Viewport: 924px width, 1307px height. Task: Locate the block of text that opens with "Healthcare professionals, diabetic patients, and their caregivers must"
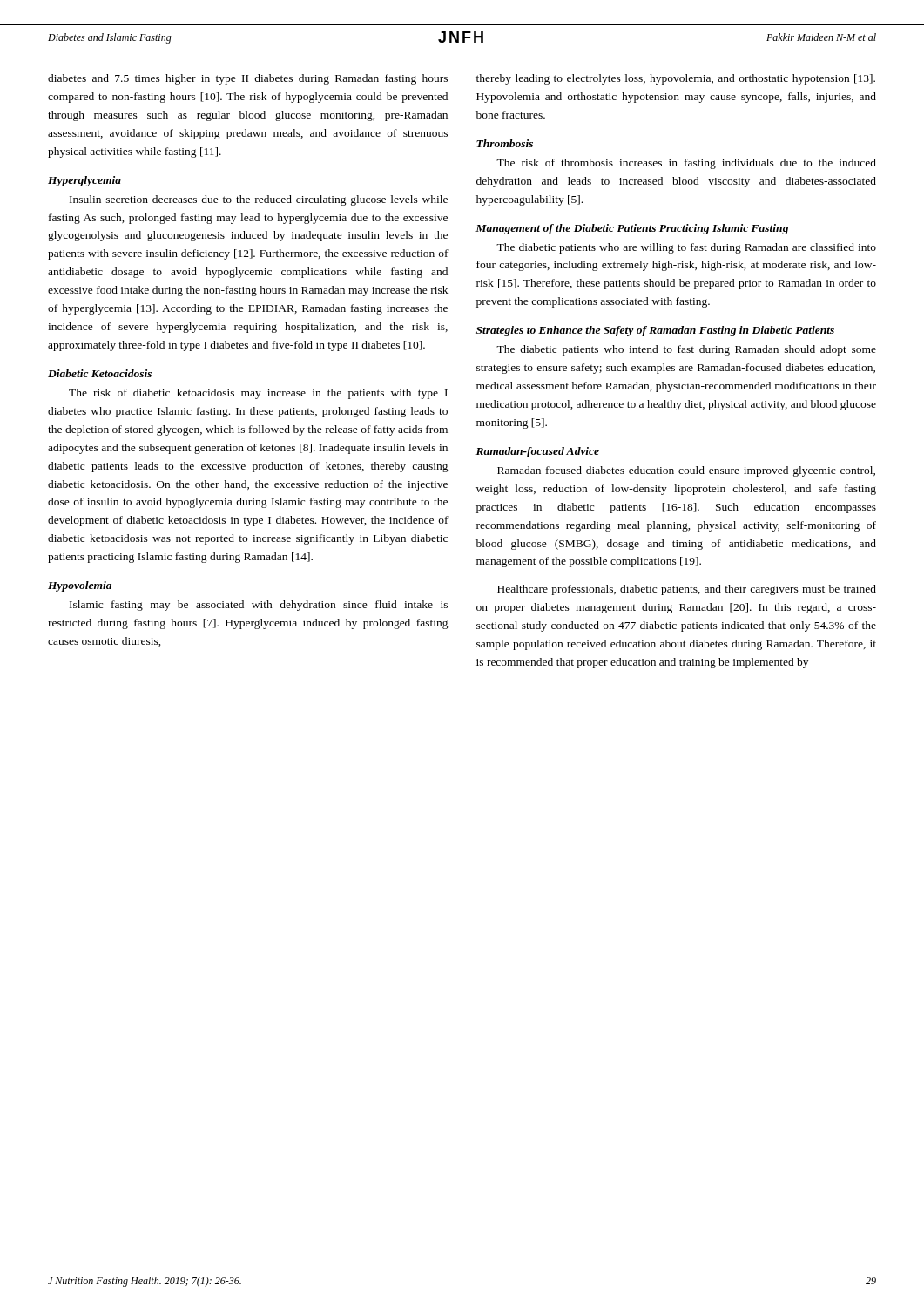click(676, 626)
